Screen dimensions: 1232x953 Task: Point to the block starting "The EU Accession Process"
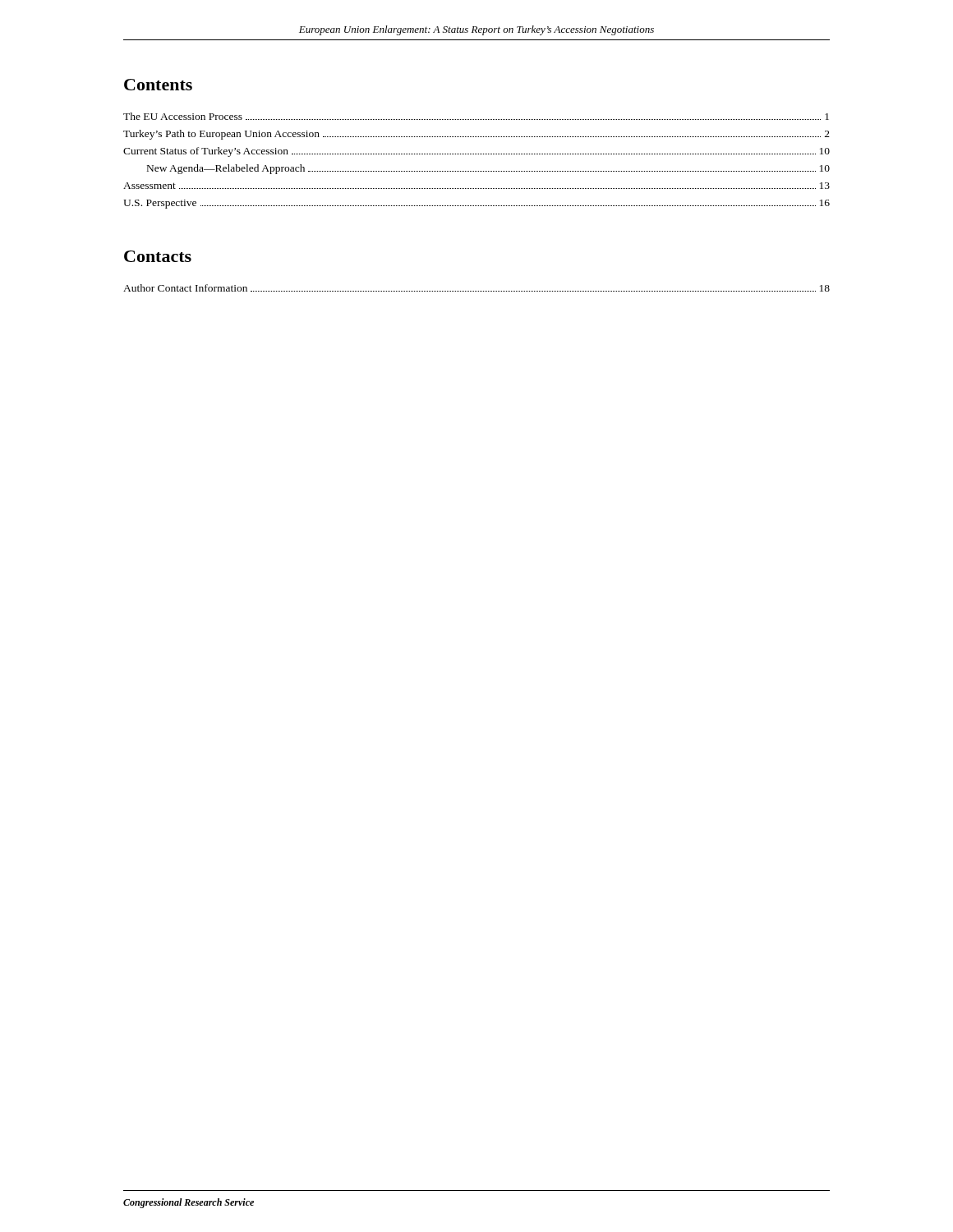476,117
